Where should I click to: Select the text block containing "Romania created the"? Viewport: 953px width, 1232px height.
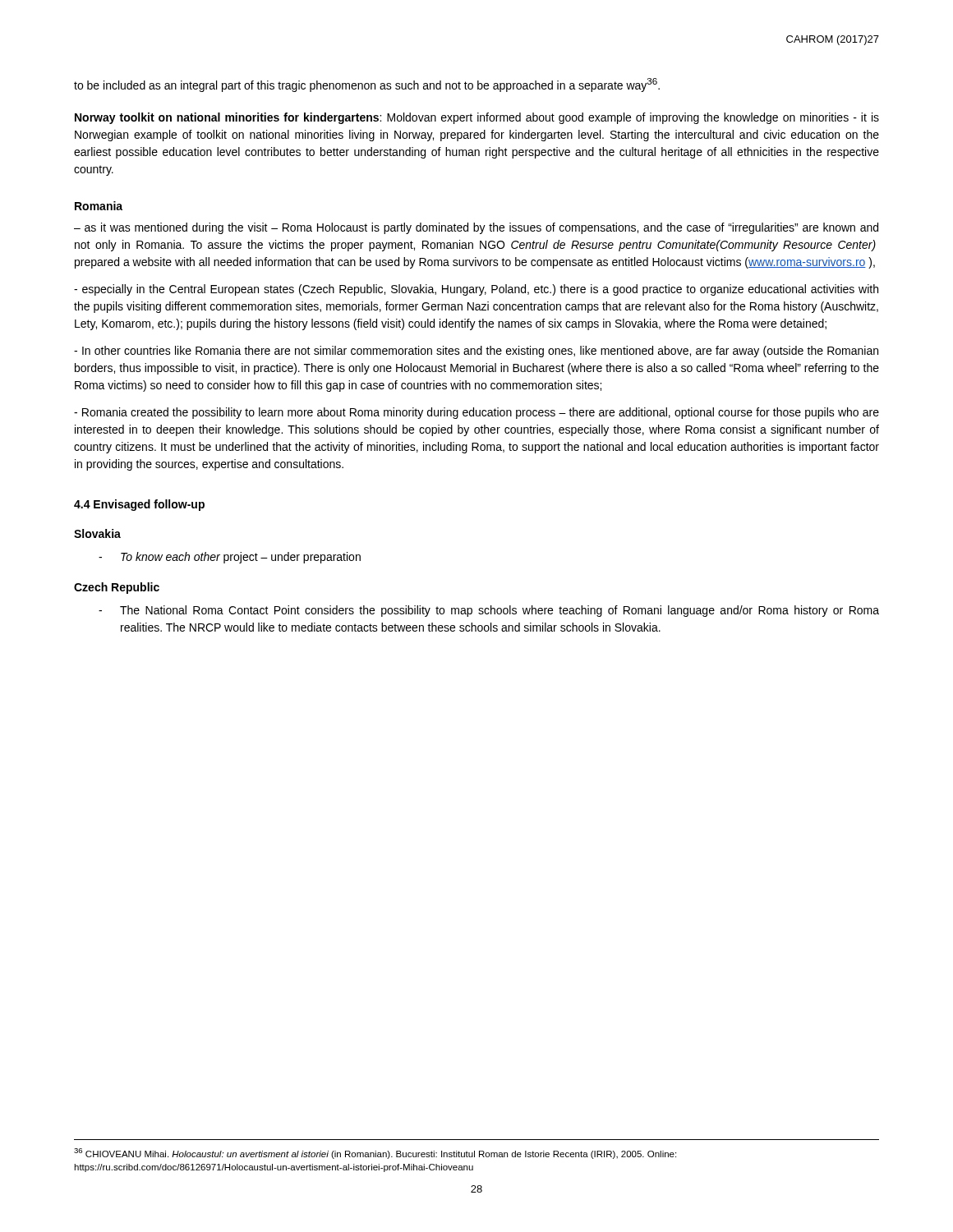coord(476,438)
